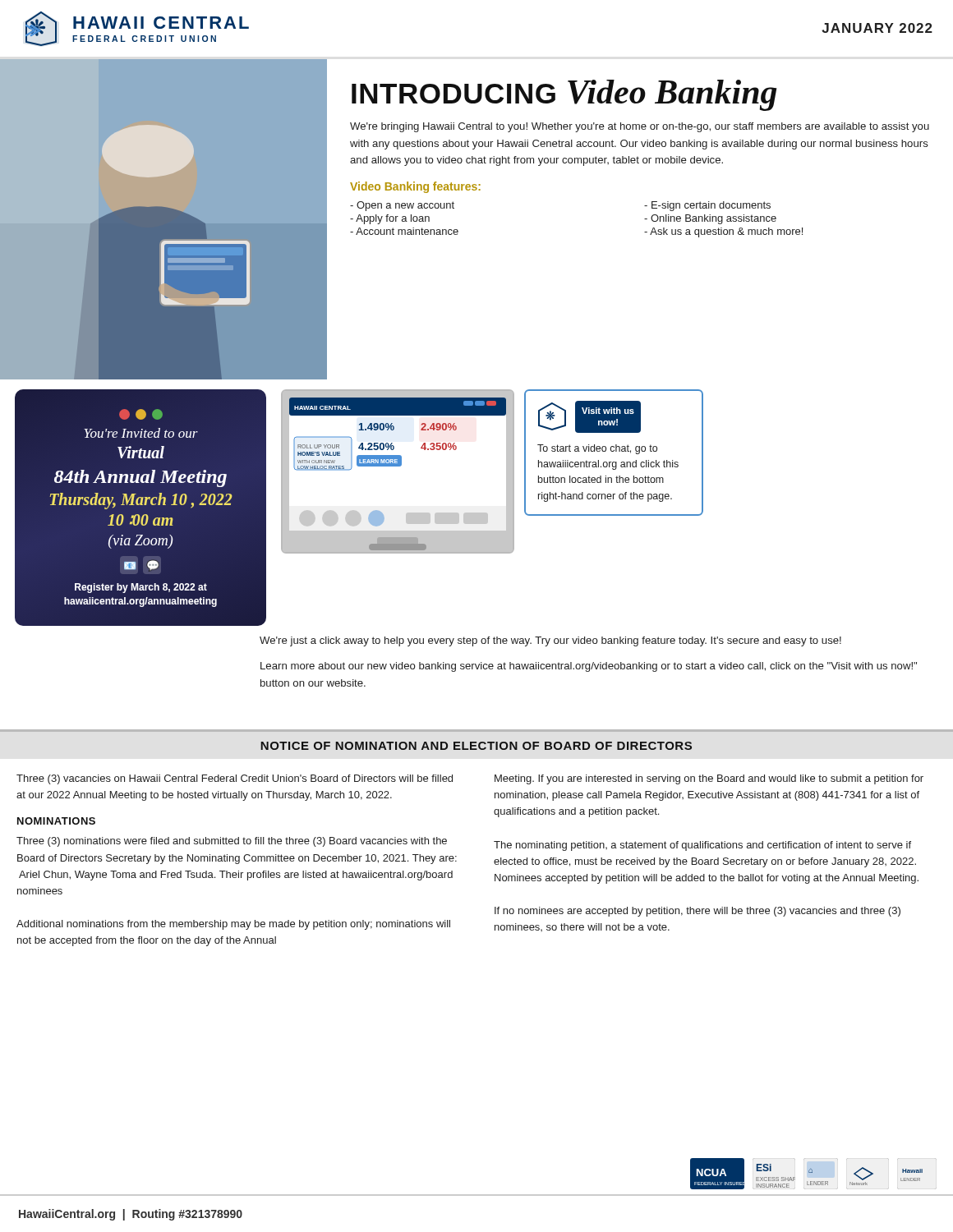Point to the text starting "Open a new account"
The image size is (953, 1232).
[x=402, y=205]
